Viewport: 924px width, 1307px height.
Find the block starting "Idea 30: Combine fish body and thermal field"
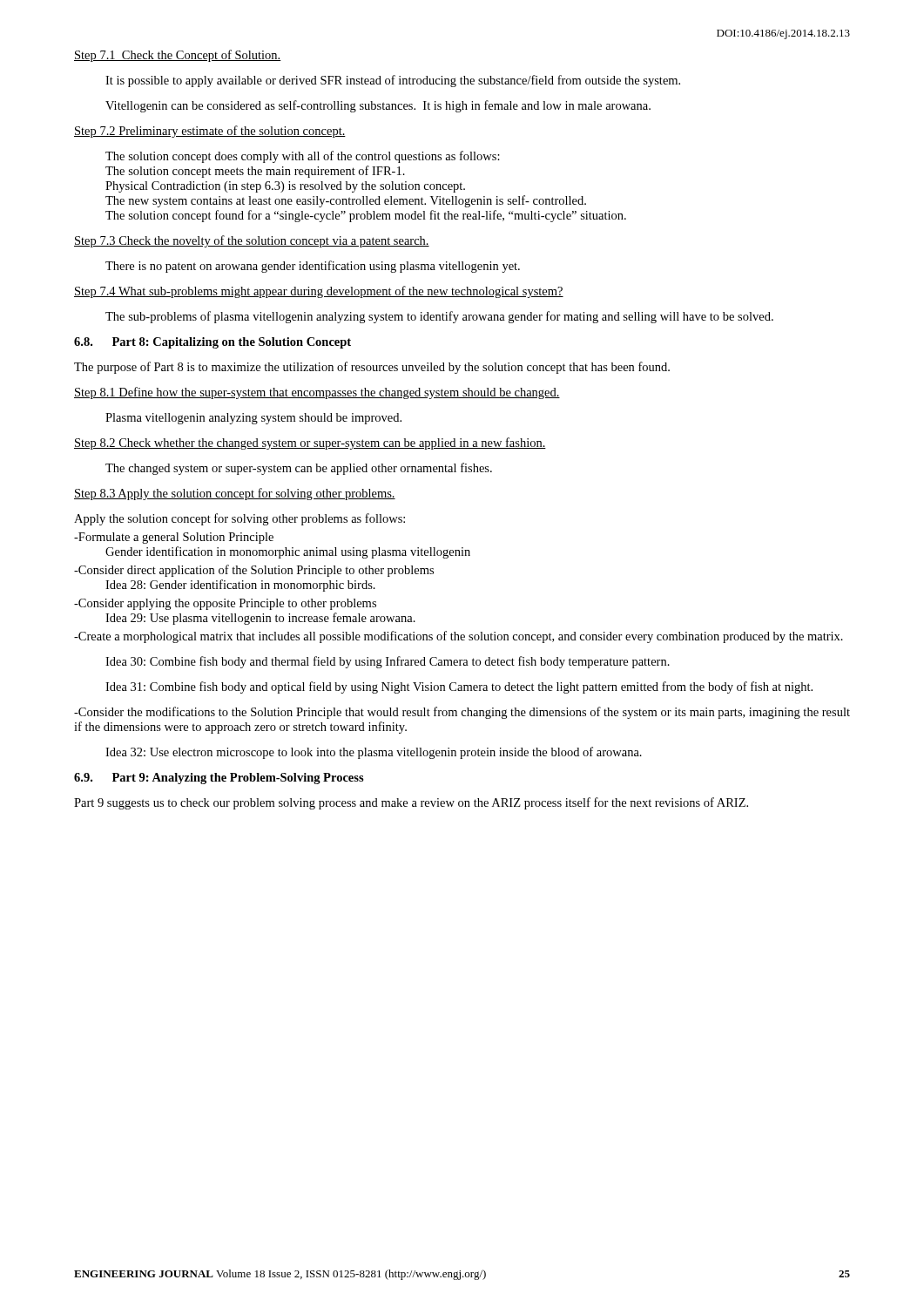[478, 662]
